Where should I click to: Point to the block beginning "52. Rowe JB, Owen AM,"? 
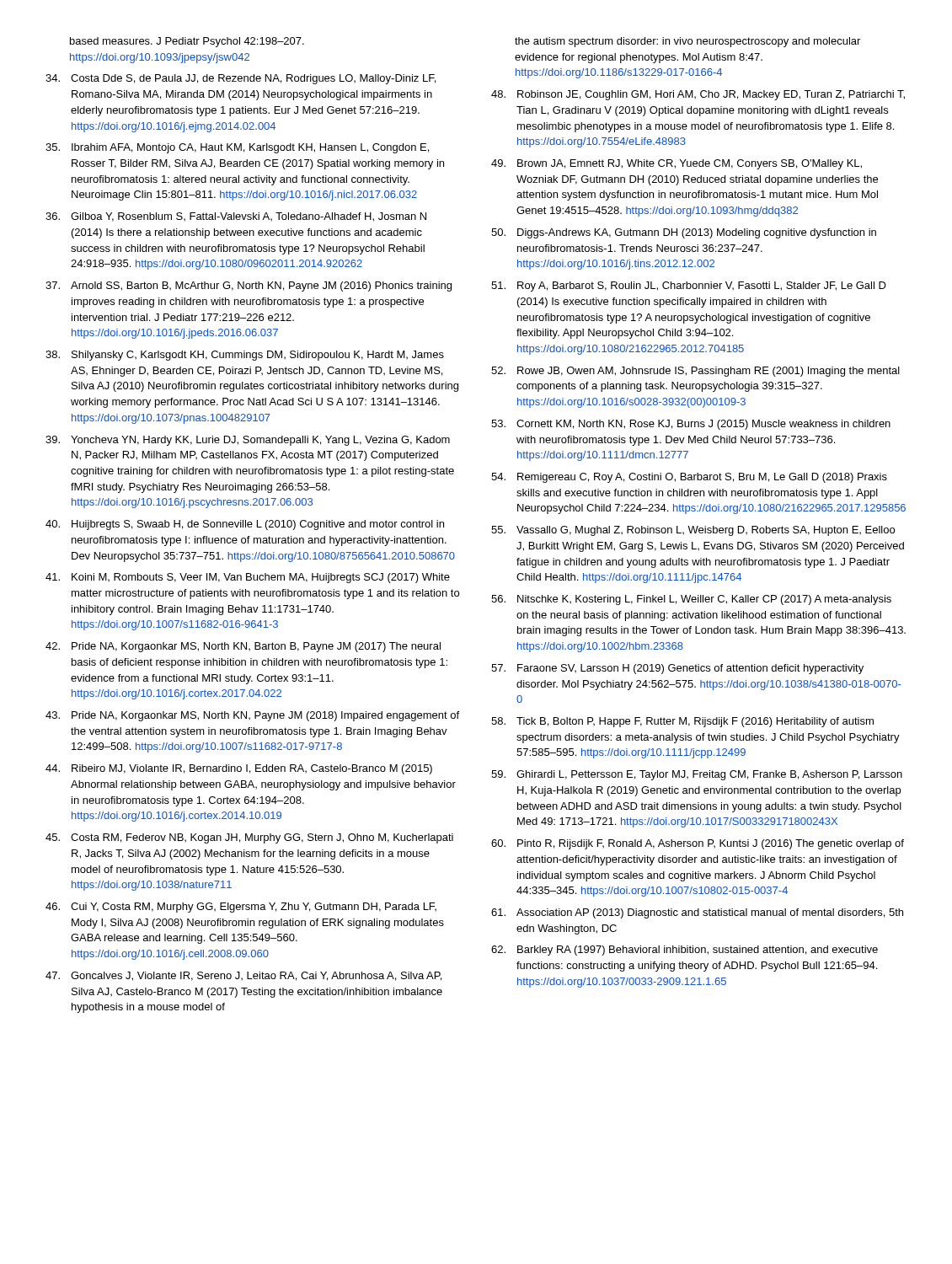pyautogui.click(x=699, y=387)
